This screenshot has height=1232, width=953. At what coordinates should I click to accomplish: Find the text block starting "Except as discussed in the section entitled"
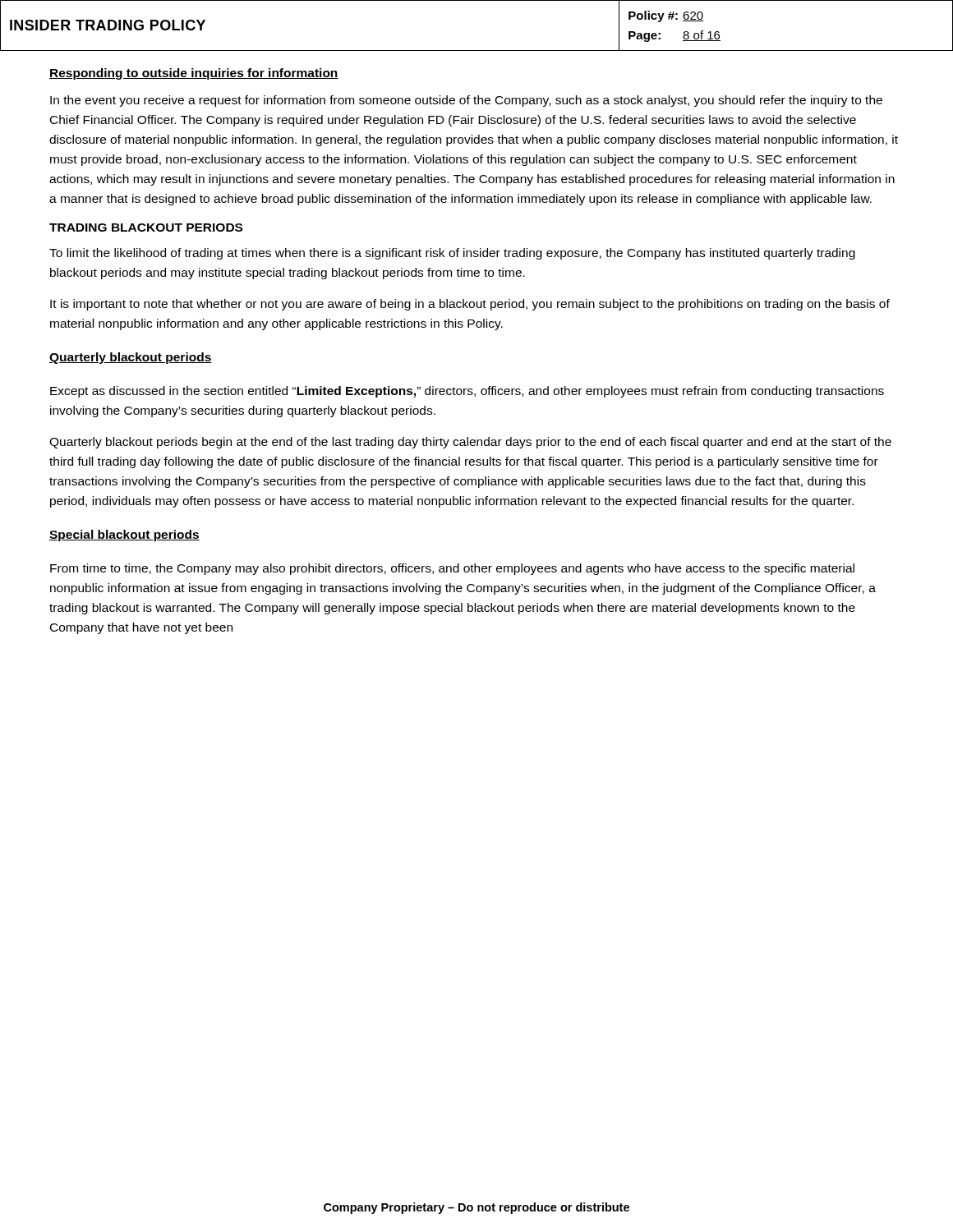click(x=467, y=401)
